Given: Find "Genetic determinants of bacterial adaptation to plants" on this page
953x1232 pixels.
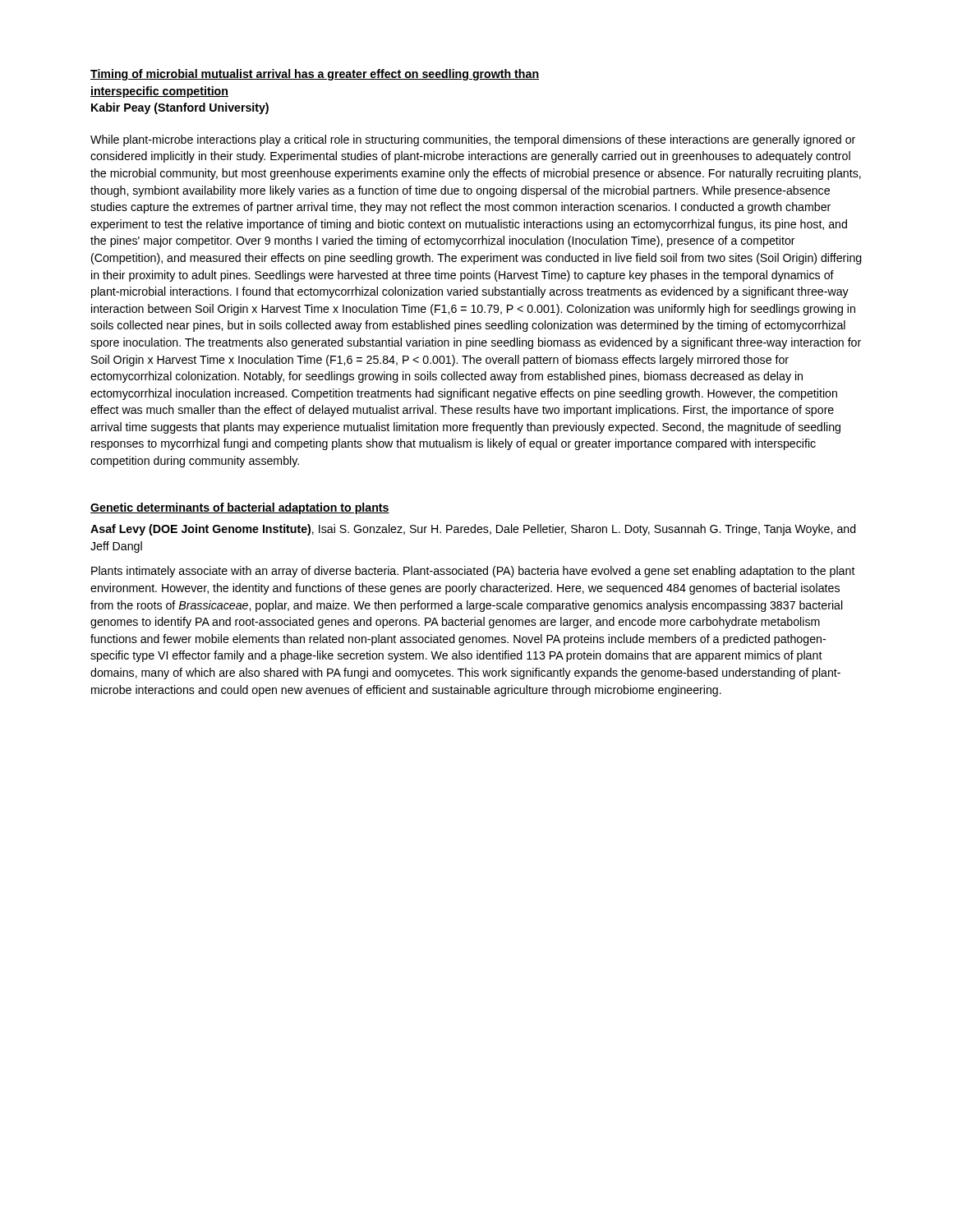Looking at the screenshot, I should pos(240,508).
